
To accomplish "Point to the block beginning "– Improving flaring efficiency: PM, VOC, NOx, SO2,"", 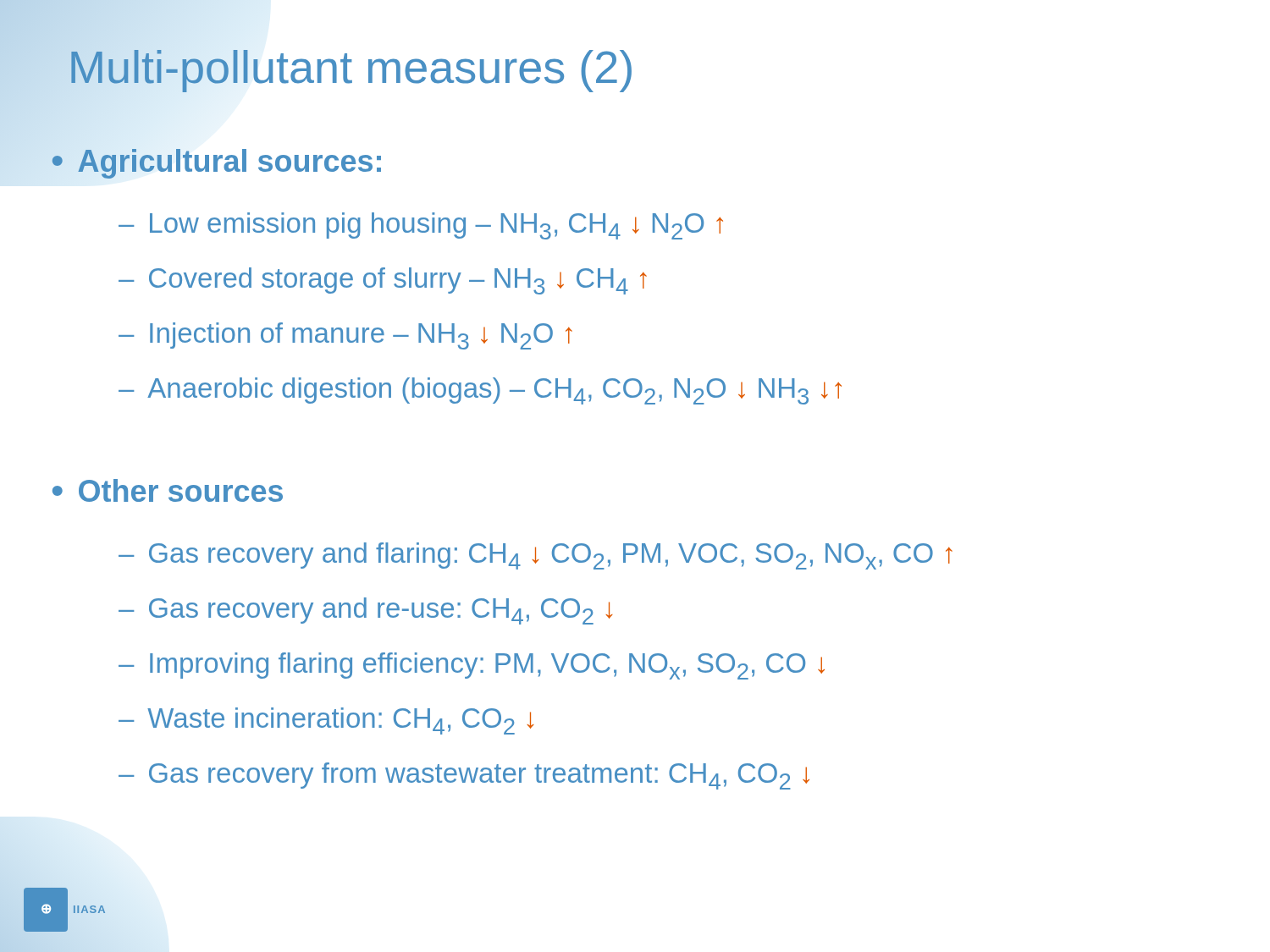I will [x=474, y=666].
